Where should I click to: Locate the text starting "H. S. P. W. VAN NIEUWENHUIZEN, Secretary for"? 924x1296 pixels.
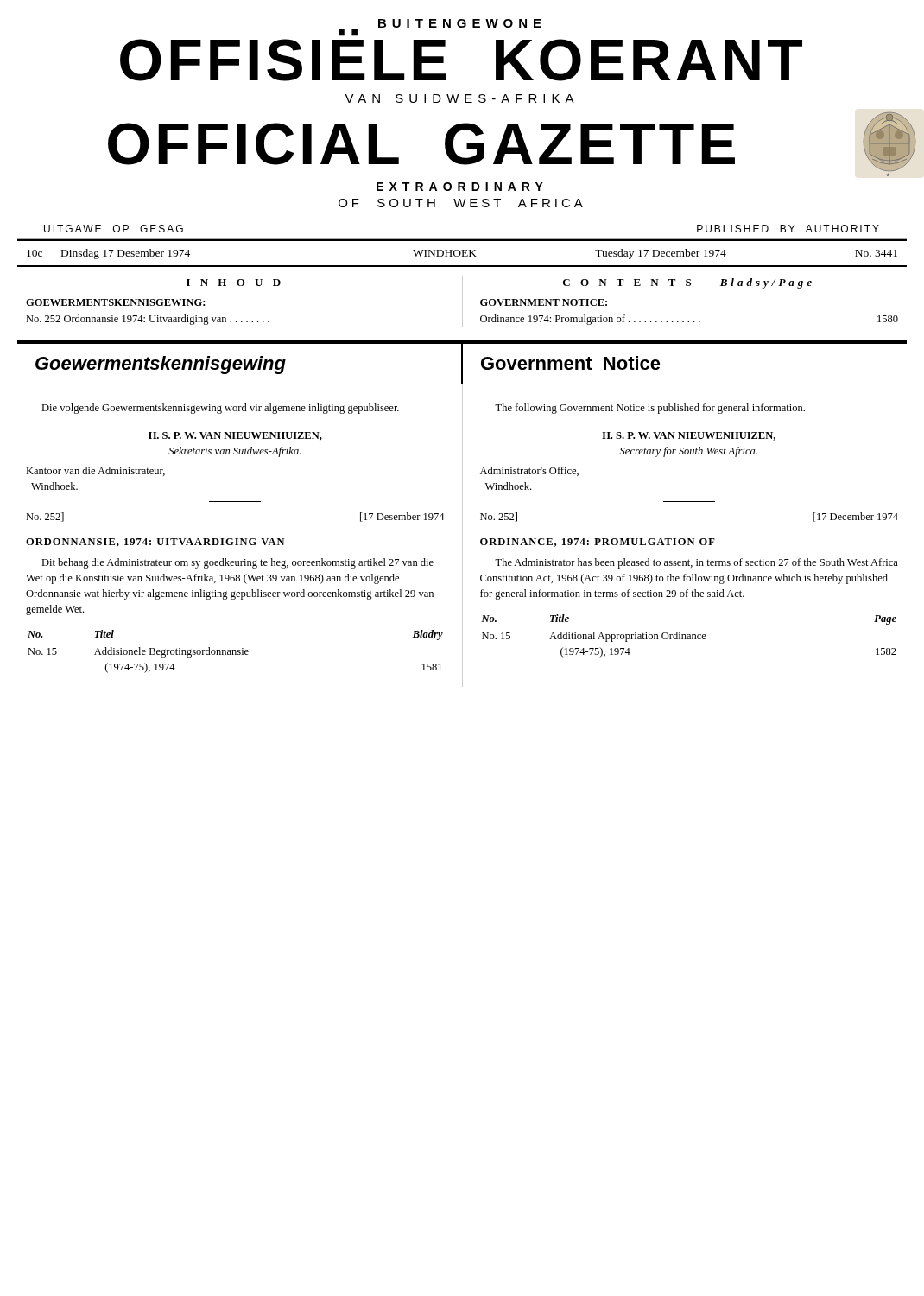tap(689, 443)
